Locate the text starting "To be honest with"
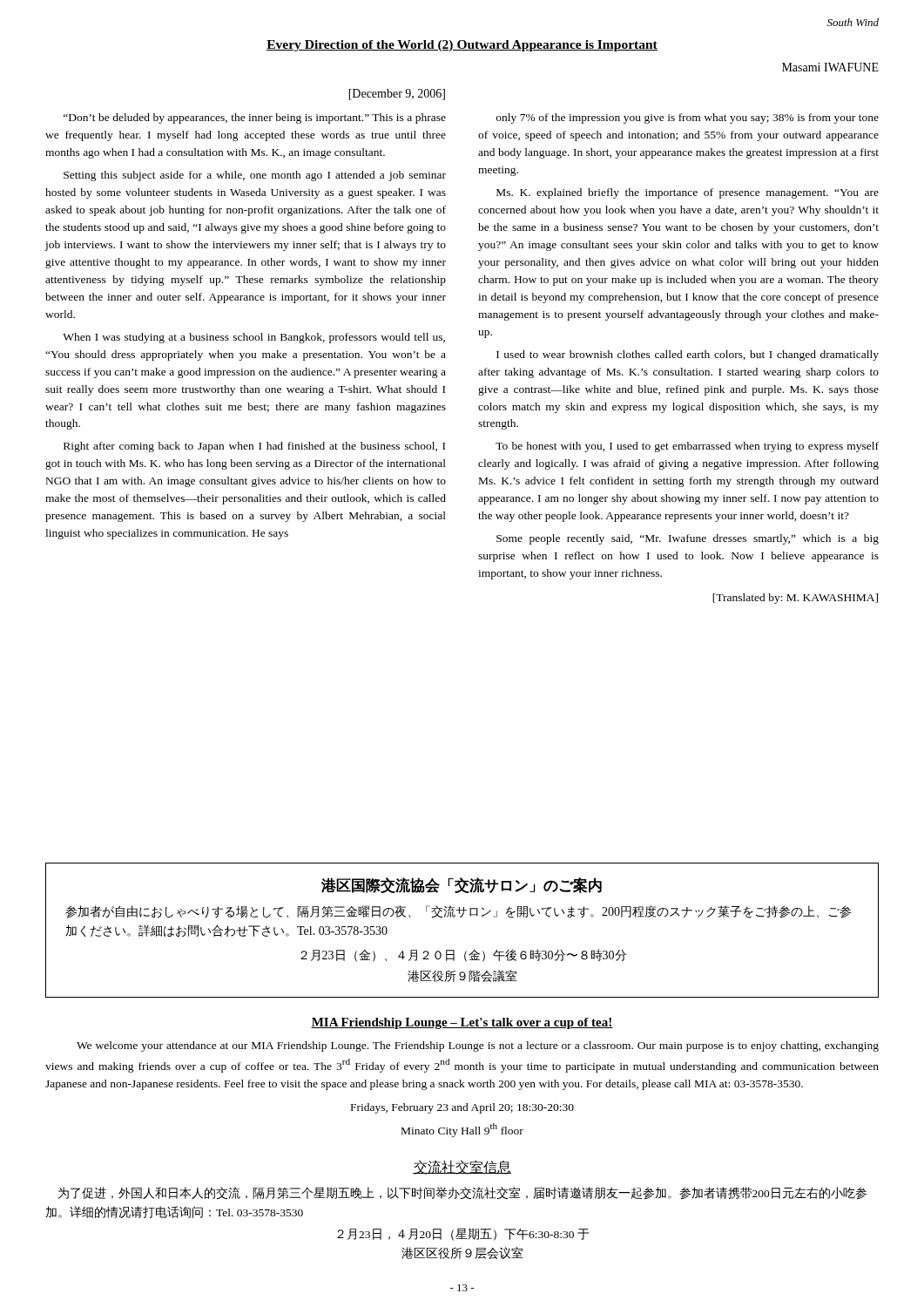 (678, 481)
